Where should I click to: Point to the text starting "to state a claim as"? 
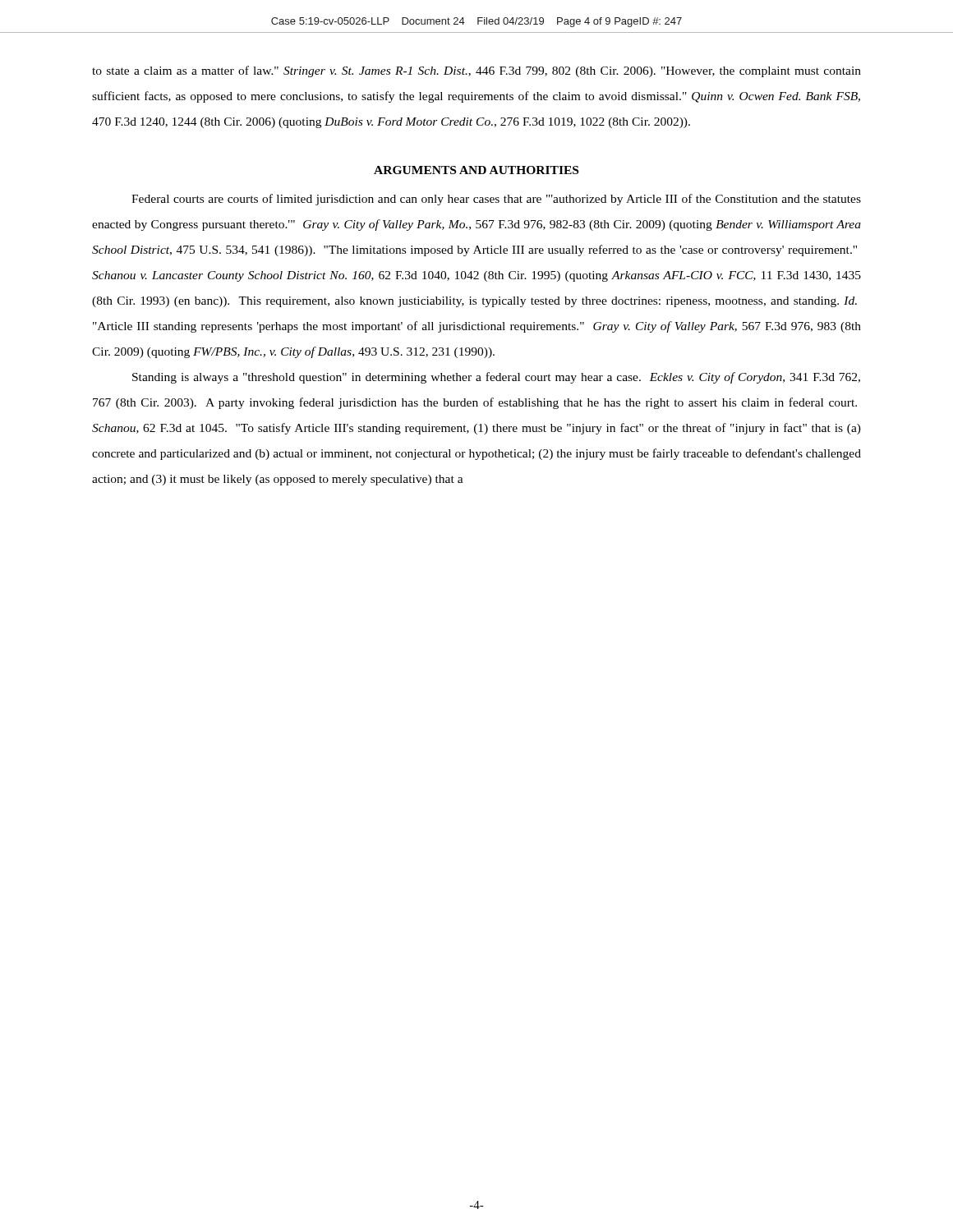coord(476,96)
